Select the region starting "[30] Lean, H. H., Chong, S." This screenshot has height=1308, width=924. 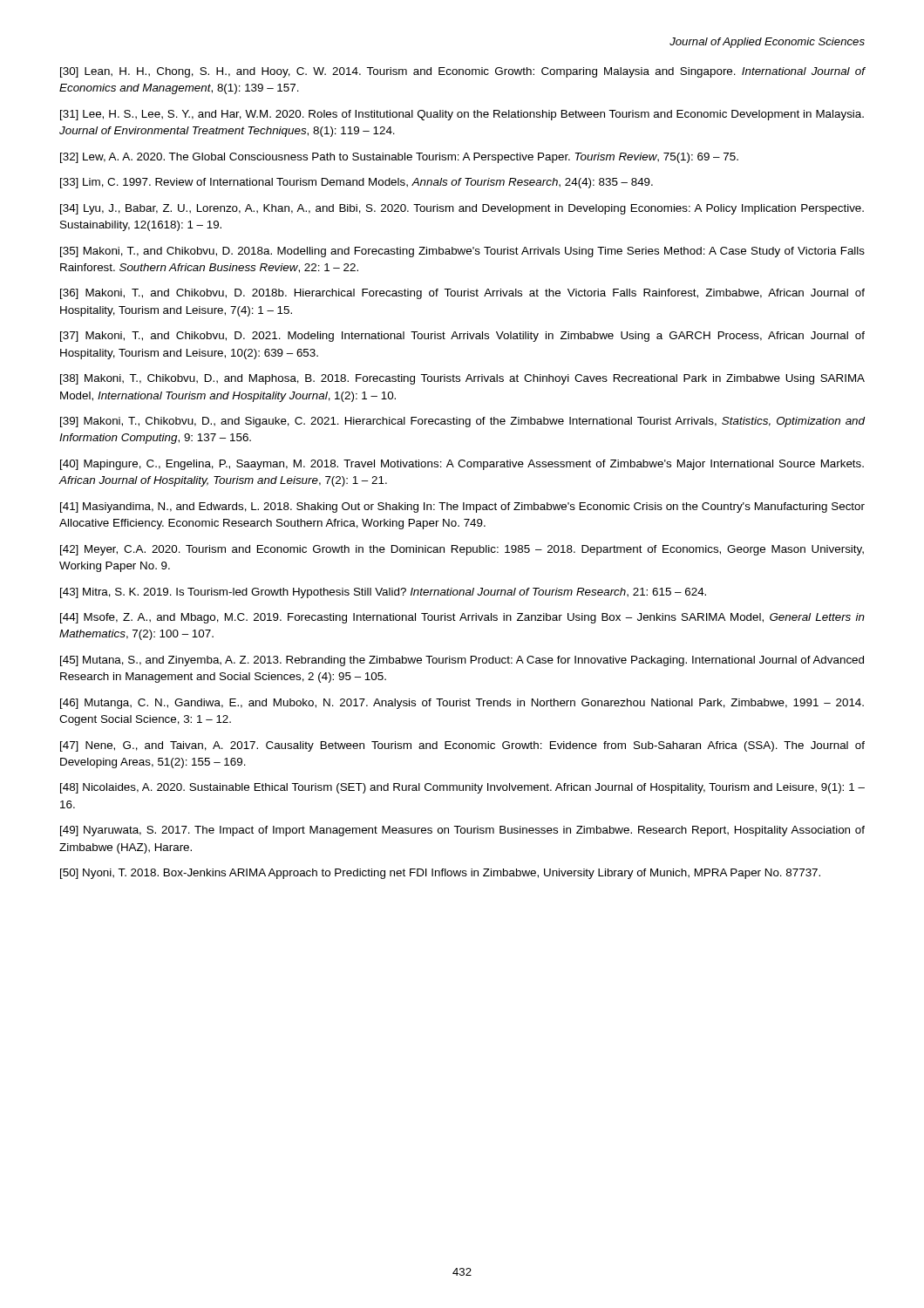coord(462,80)
